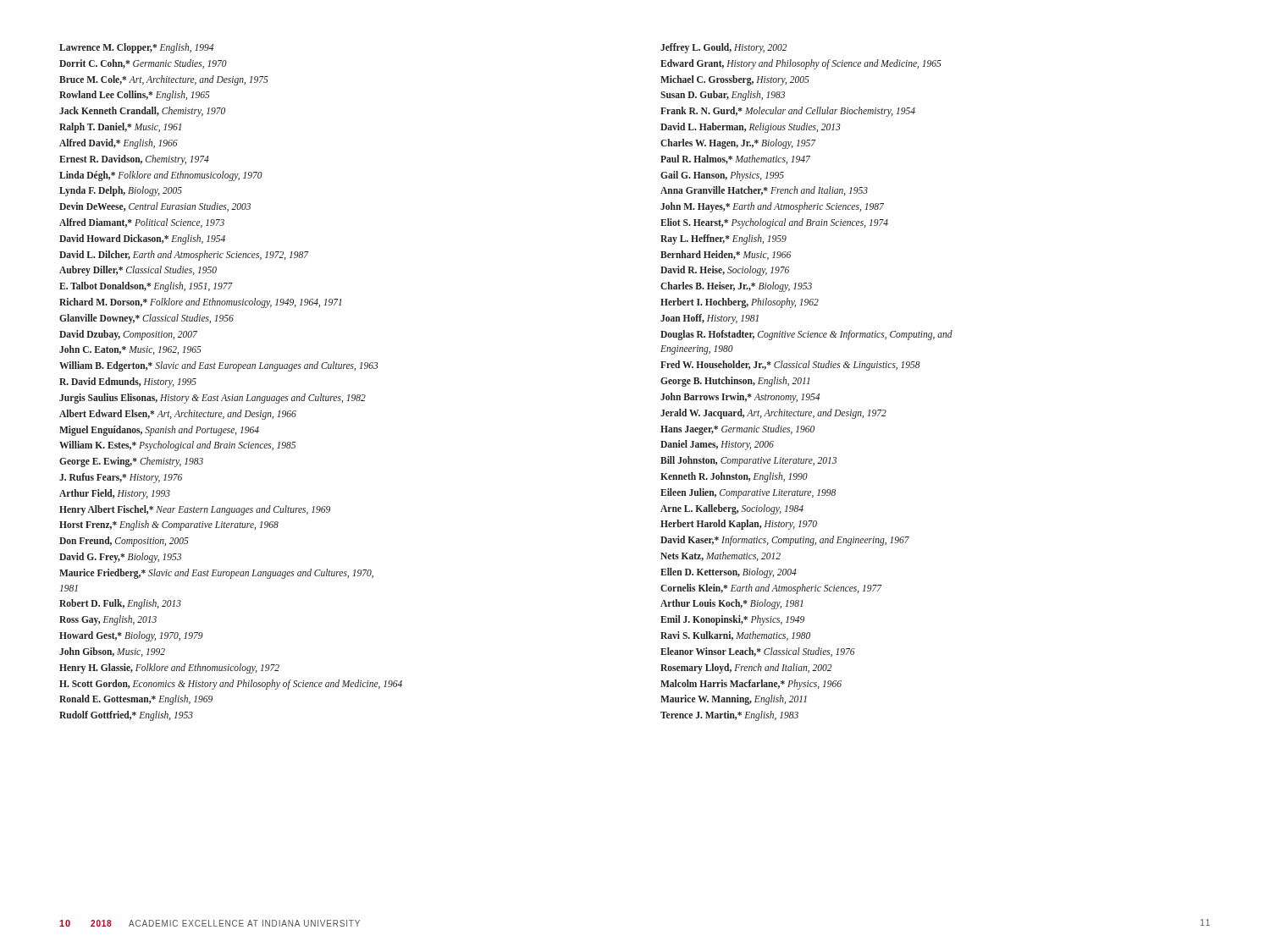
Task: Point to the element starting "Miguel Enguídanos, Spanish"
Action: pos(159,429)
